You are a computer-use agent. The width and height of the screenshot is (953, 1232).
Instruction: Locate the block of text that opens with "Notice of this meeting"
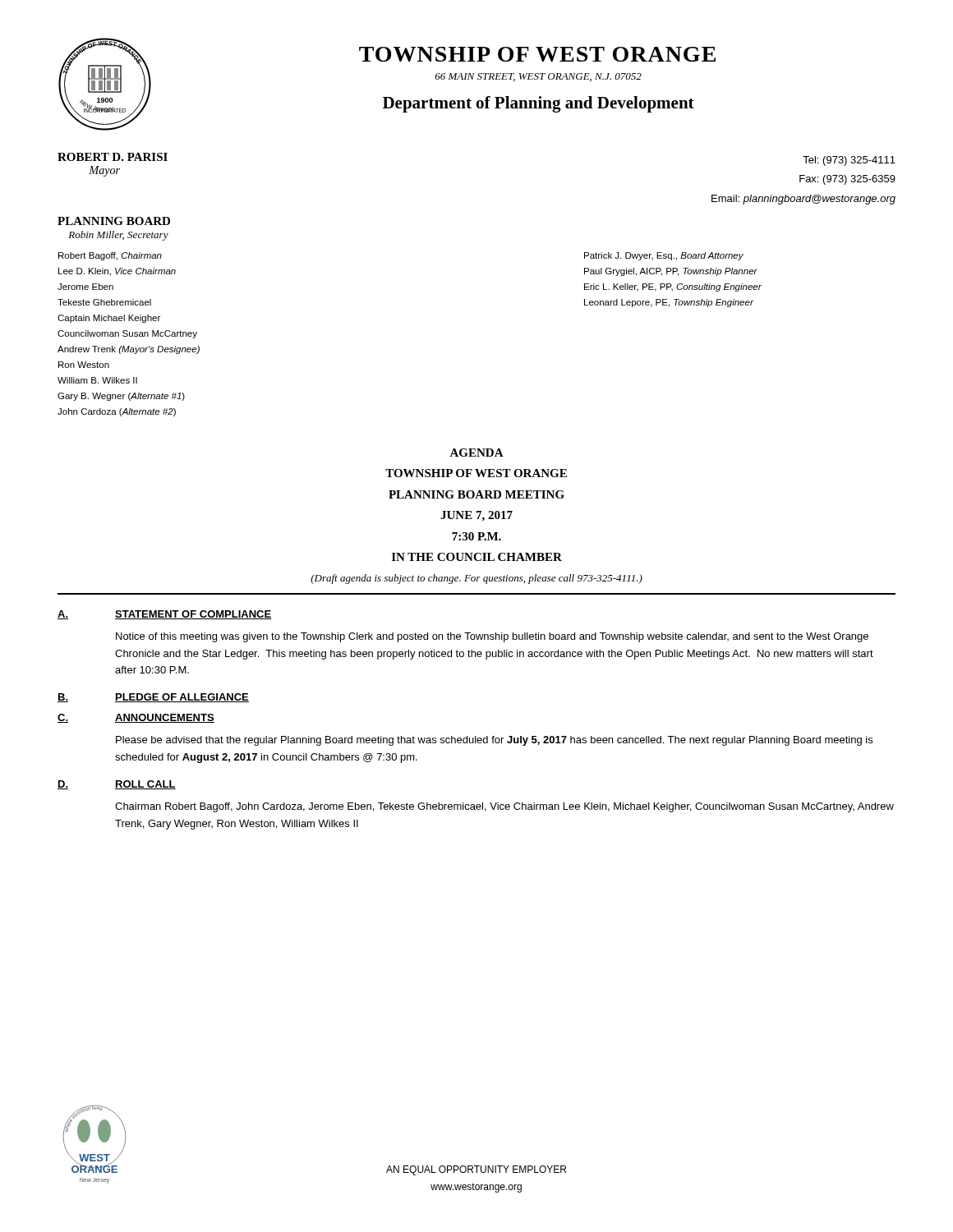494,653
